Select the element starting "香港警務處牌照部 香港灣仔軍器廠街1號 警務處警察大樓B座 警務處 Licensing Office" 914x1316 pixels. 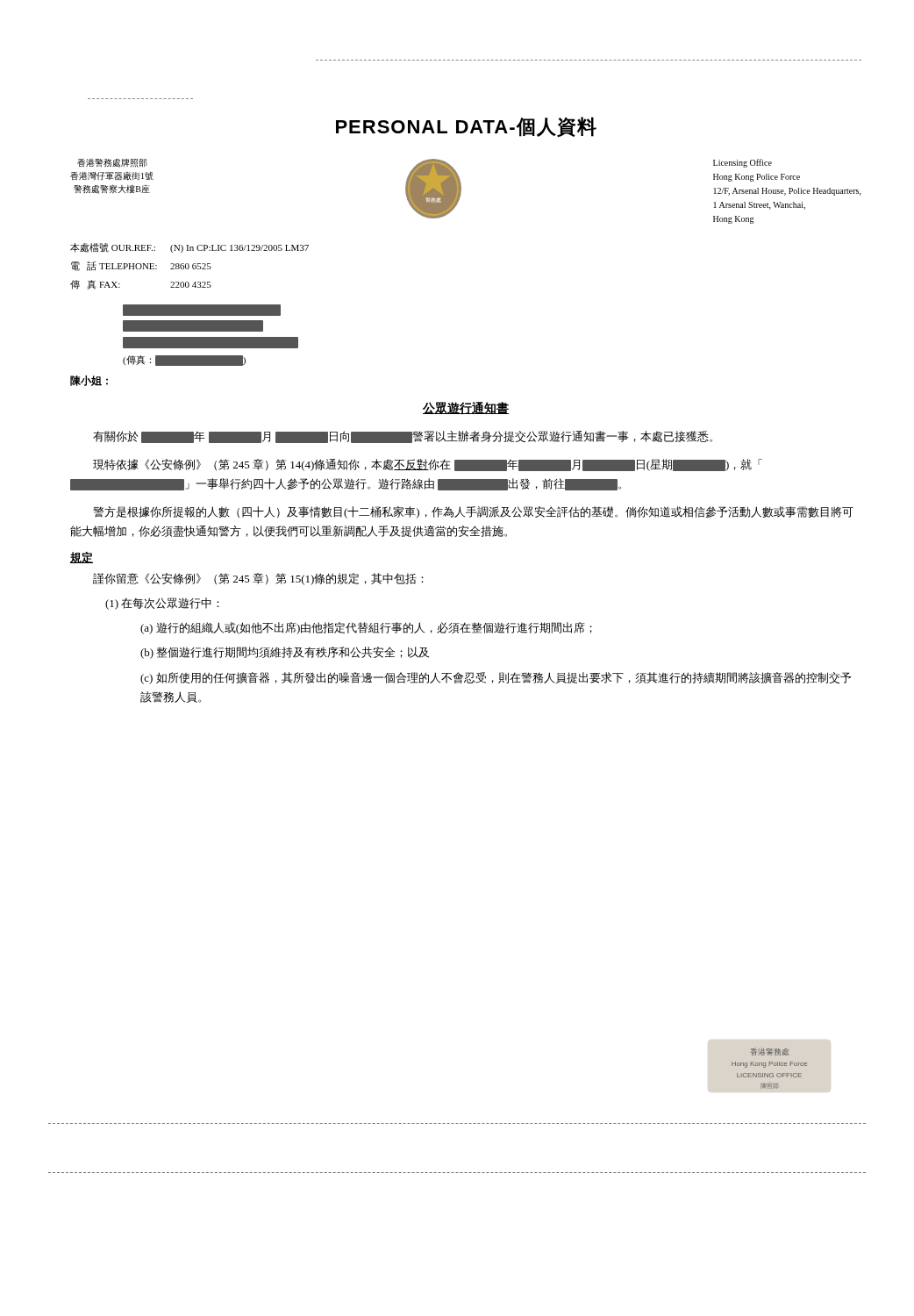466,191
